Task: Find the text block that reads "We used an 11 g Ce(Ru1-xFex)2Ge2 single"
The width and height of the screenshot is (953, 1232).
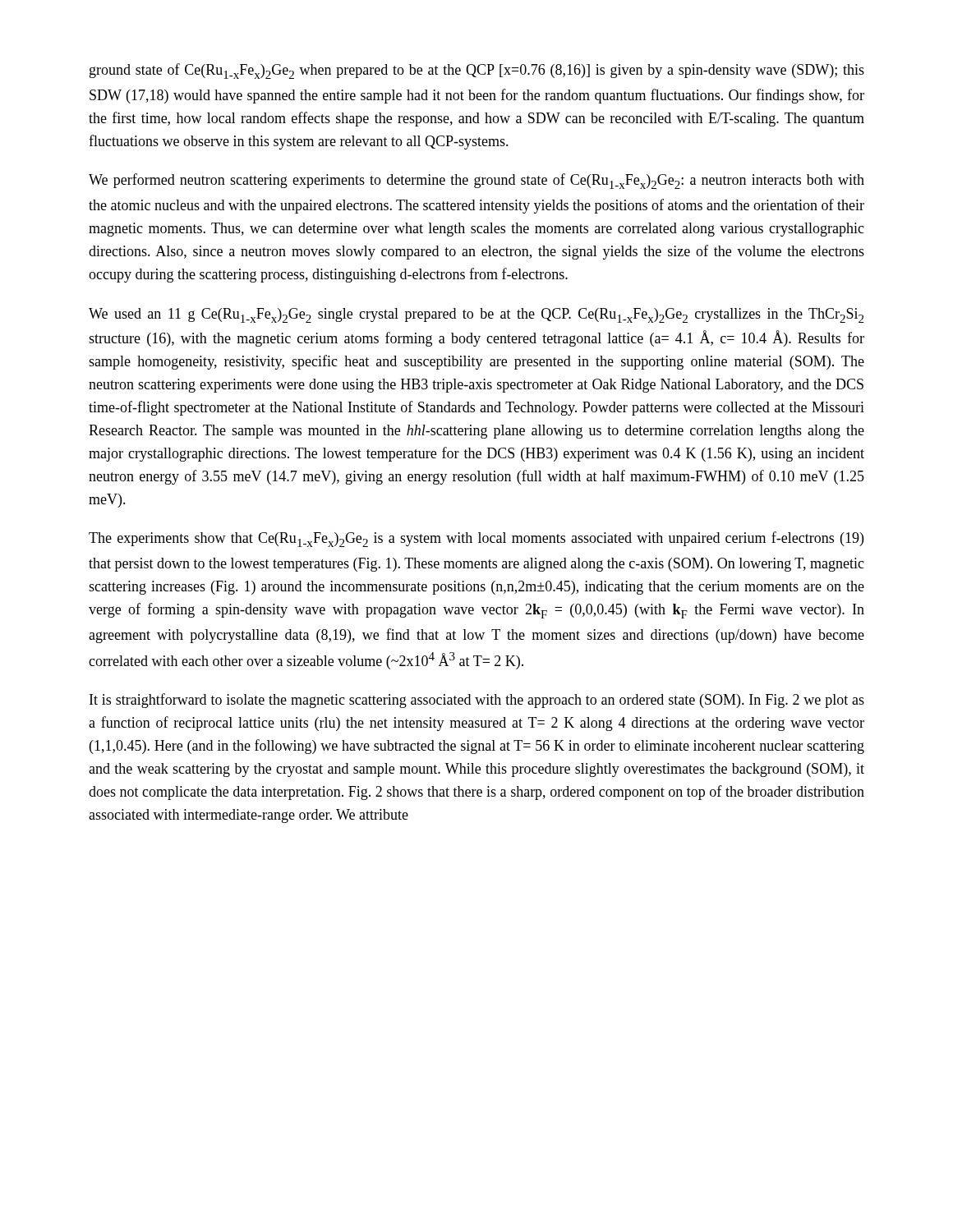Action: 476,406
